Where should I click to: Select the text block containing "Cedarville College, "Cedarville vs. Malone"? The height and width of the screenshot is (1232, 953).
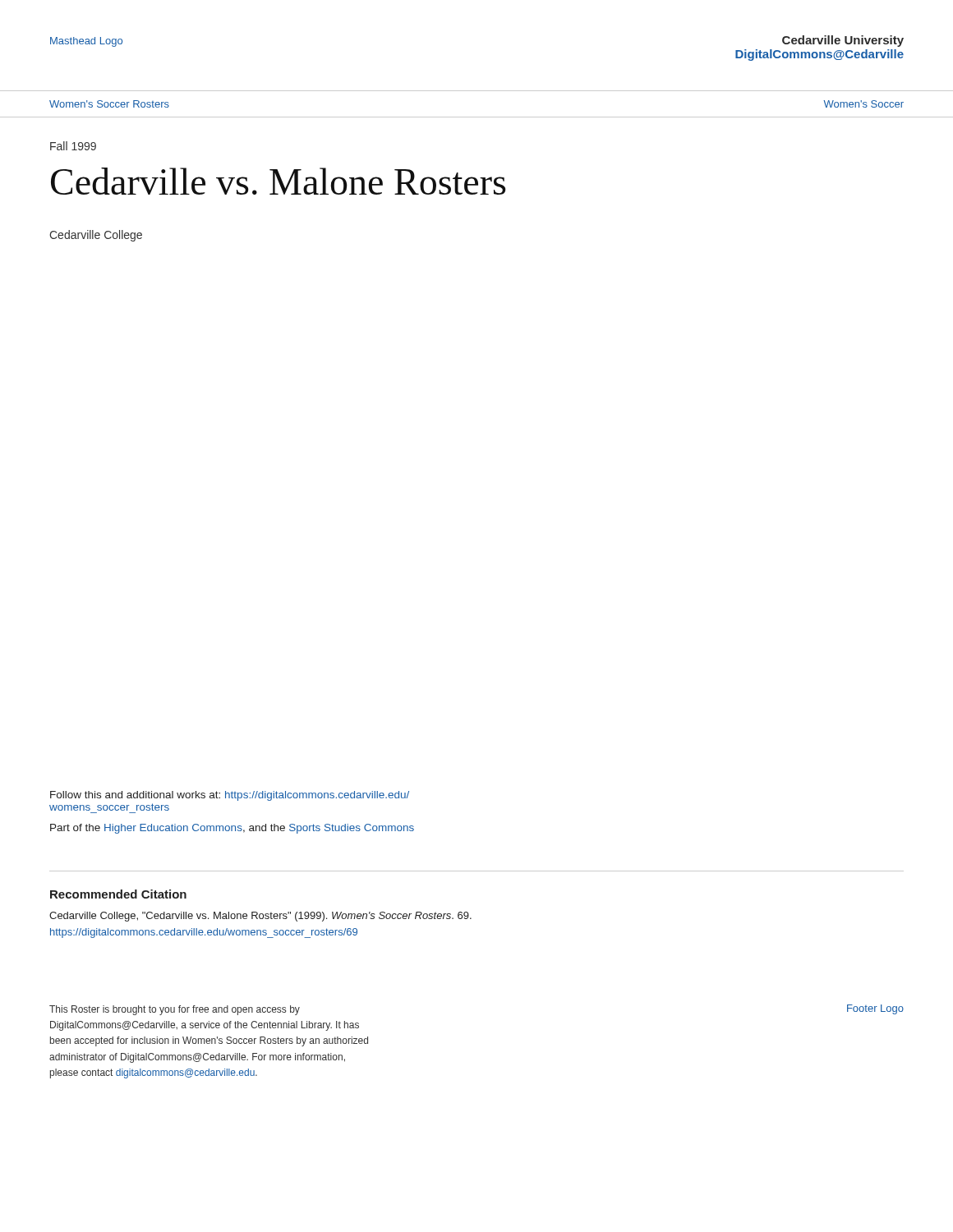click(261, 923)
